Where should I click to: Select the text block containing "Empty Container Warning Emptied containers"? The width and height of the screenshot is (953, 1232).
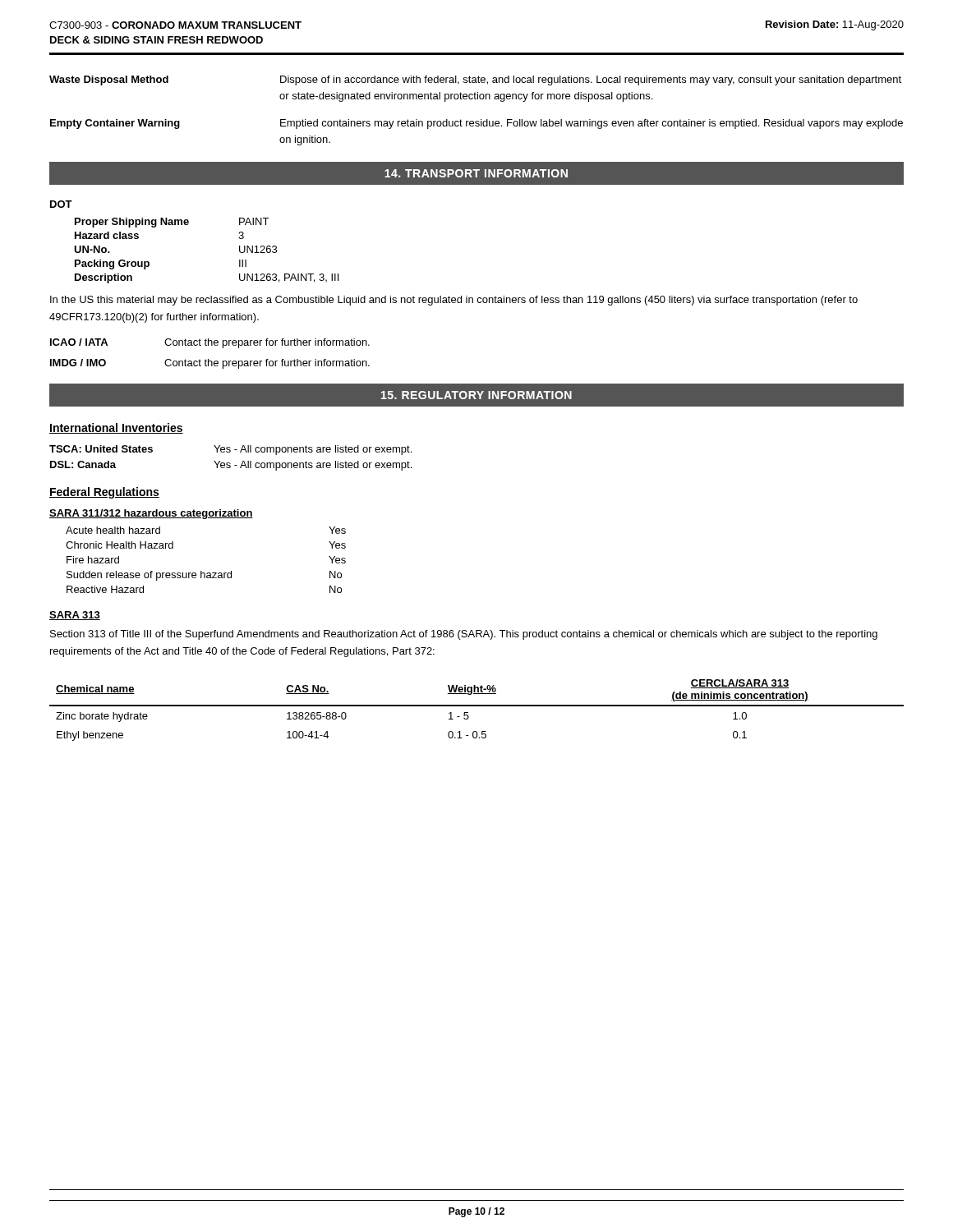tap(476, 131)
